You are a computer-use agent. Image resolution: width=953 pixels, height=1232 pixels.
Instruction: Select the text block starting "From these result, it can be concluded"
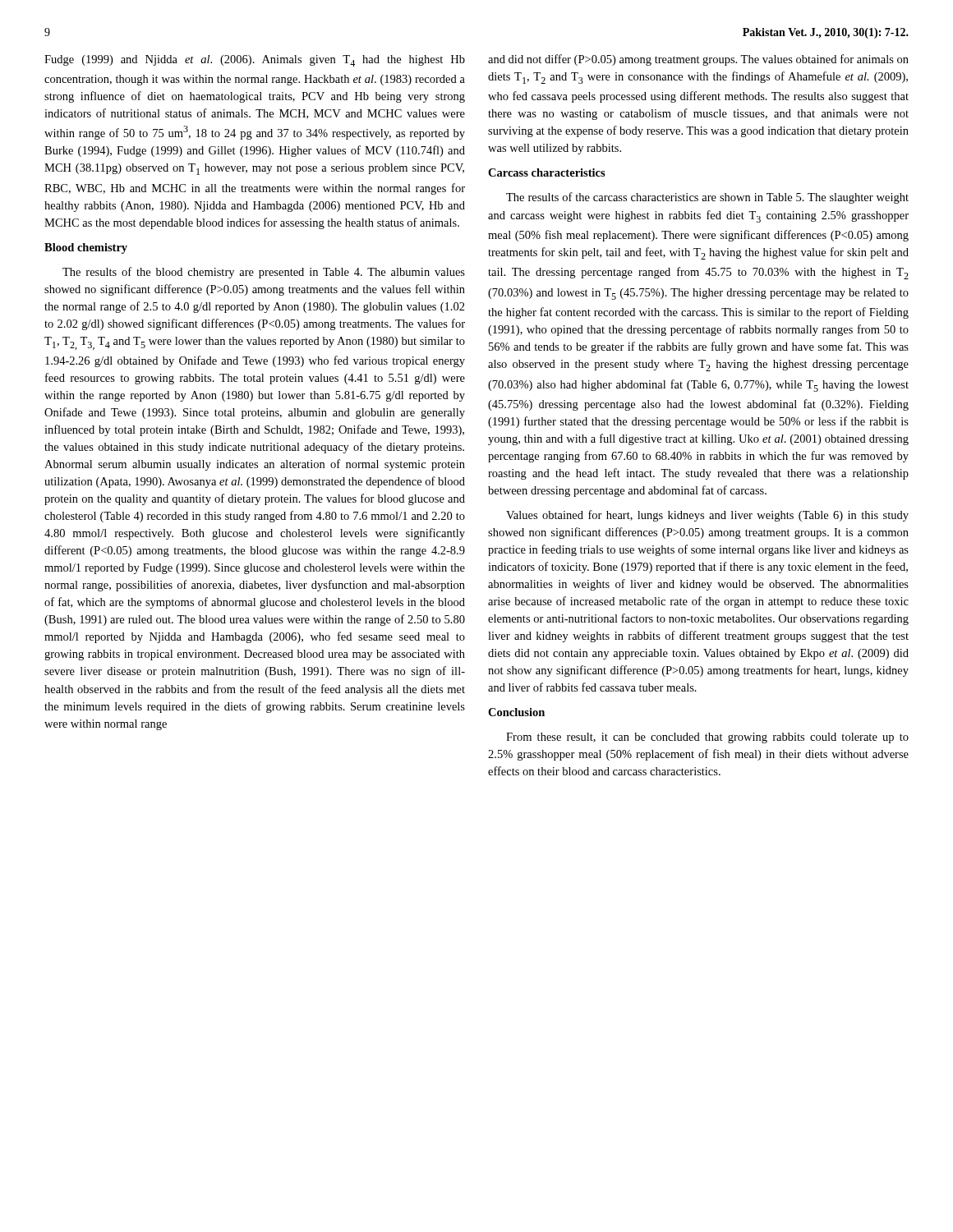698,755
